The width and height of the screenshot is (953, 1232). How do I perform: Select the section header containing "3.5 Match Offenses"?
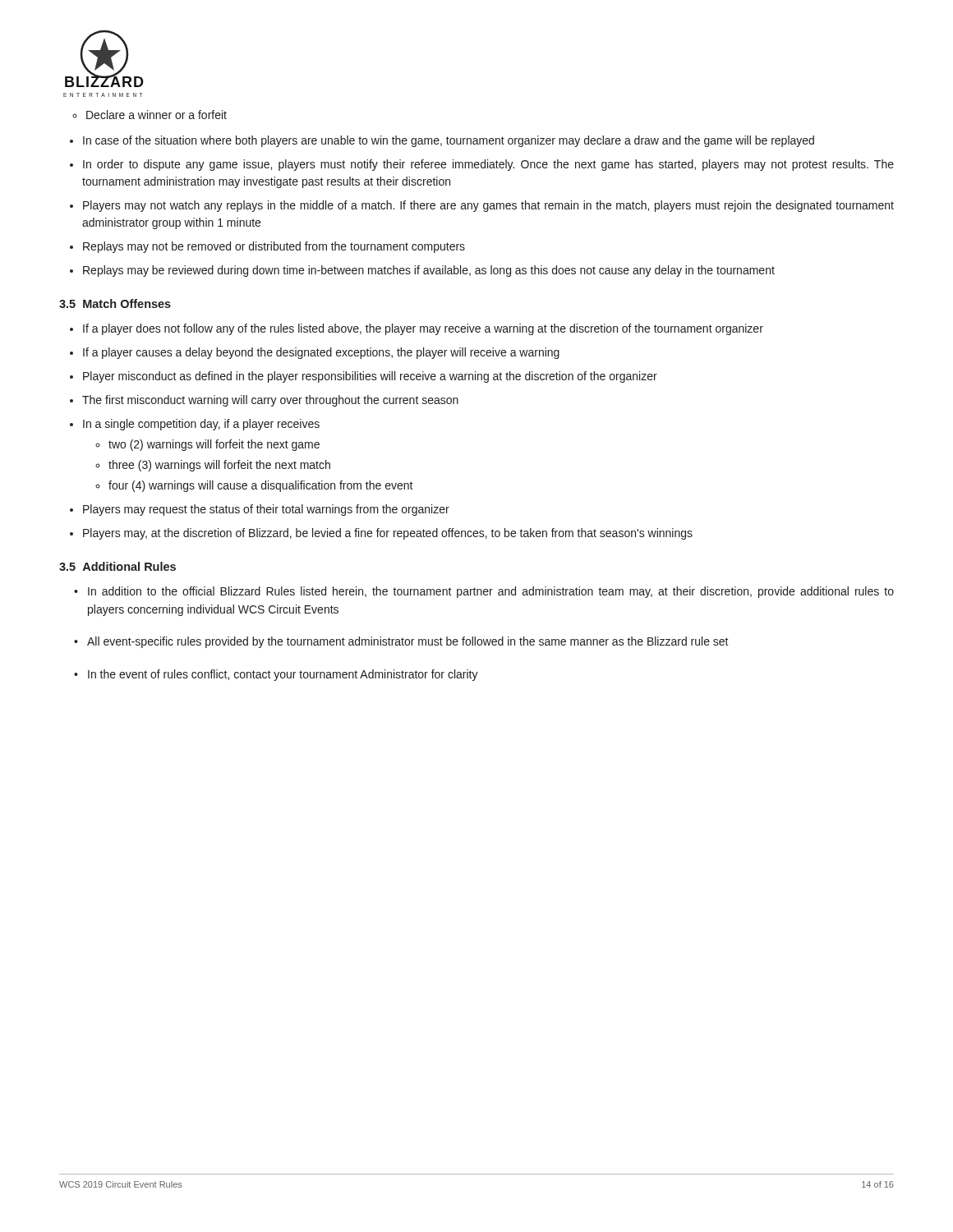coord(115,304)
